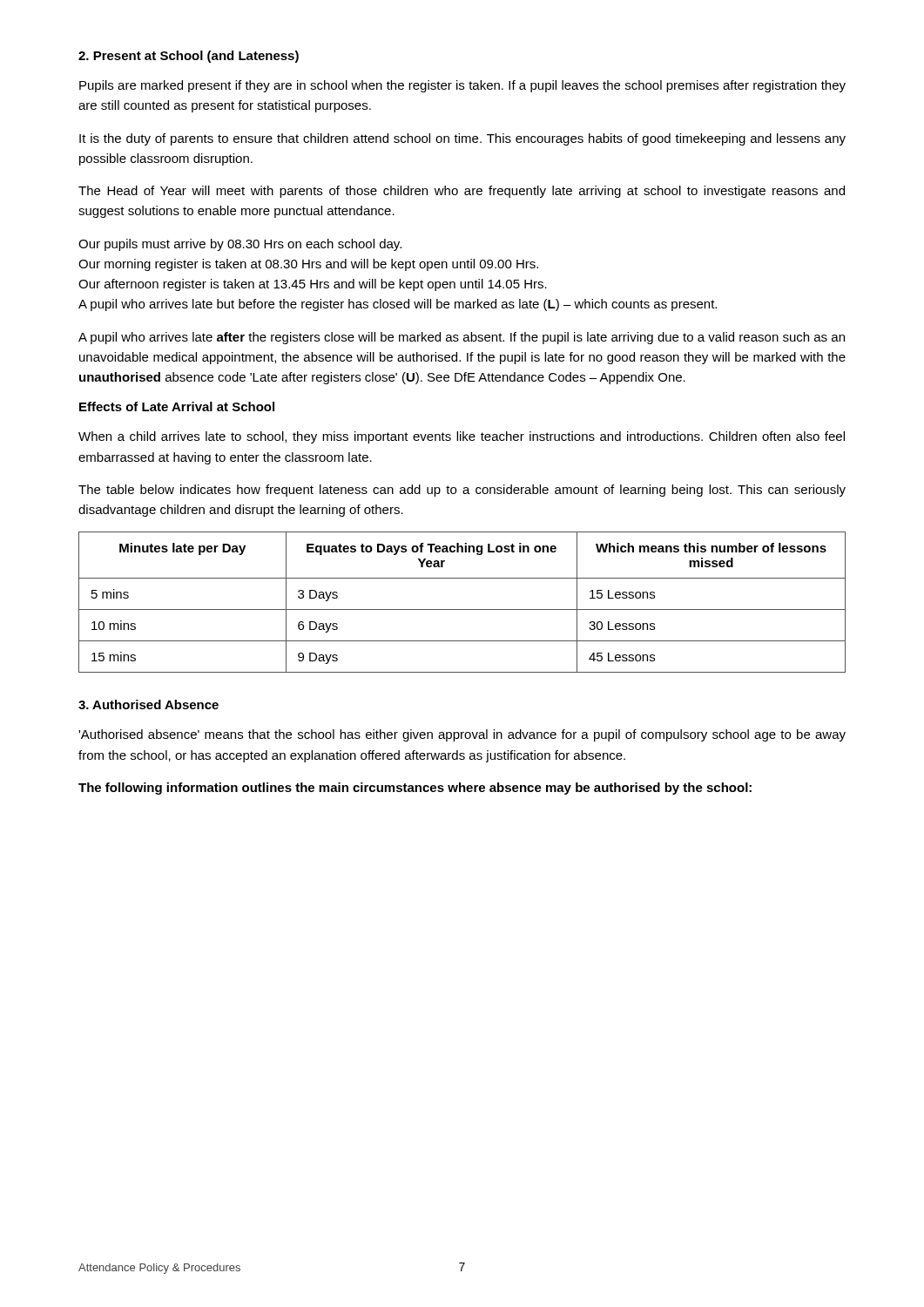This screenshot has height=1307, width=924.
Task: Select the text block with the text "The following information outlines the"
Action: [x=416, y=787]
